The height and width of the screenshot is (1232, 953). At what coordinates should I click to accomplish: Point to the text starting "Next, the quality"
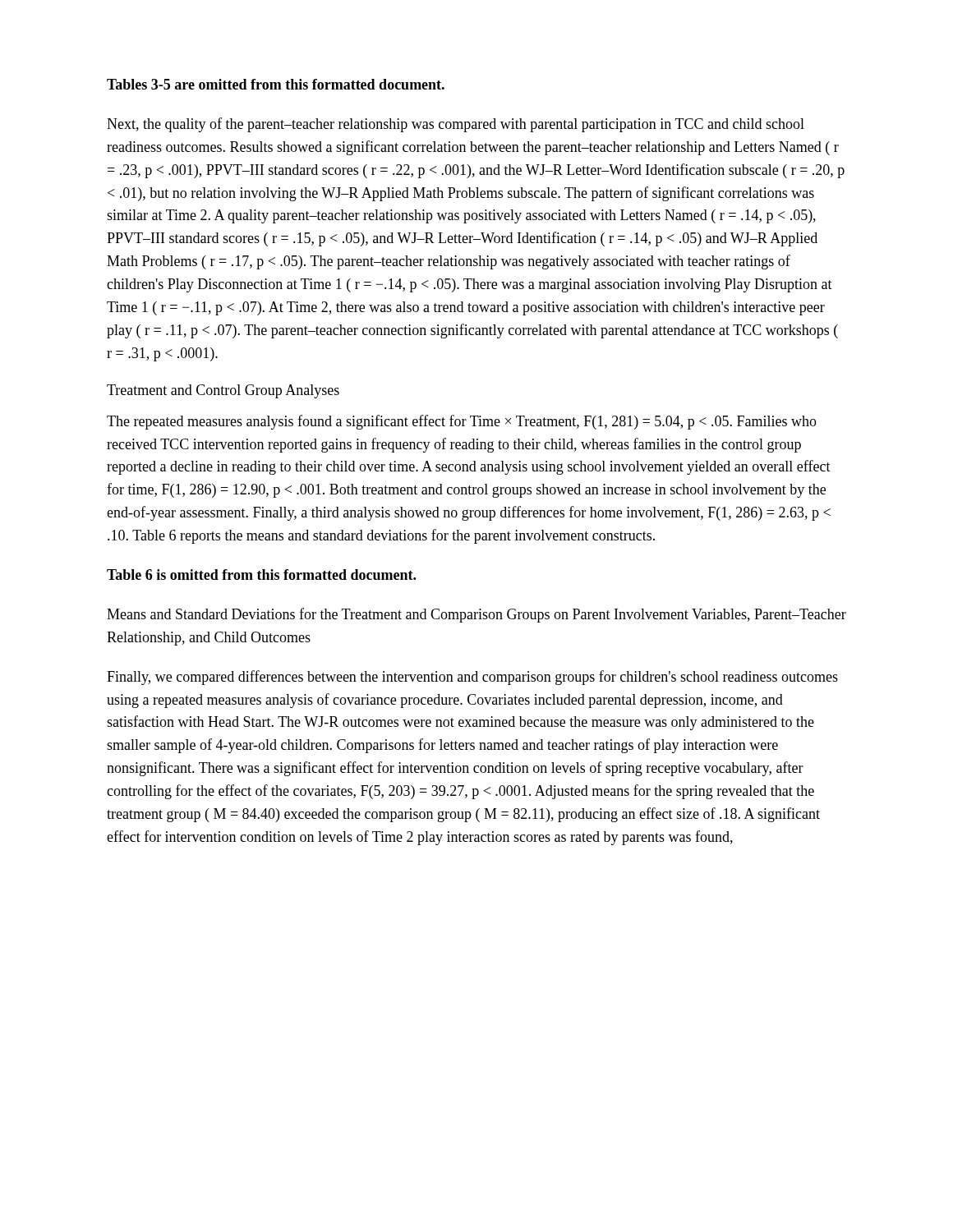[x=476, y=238]
